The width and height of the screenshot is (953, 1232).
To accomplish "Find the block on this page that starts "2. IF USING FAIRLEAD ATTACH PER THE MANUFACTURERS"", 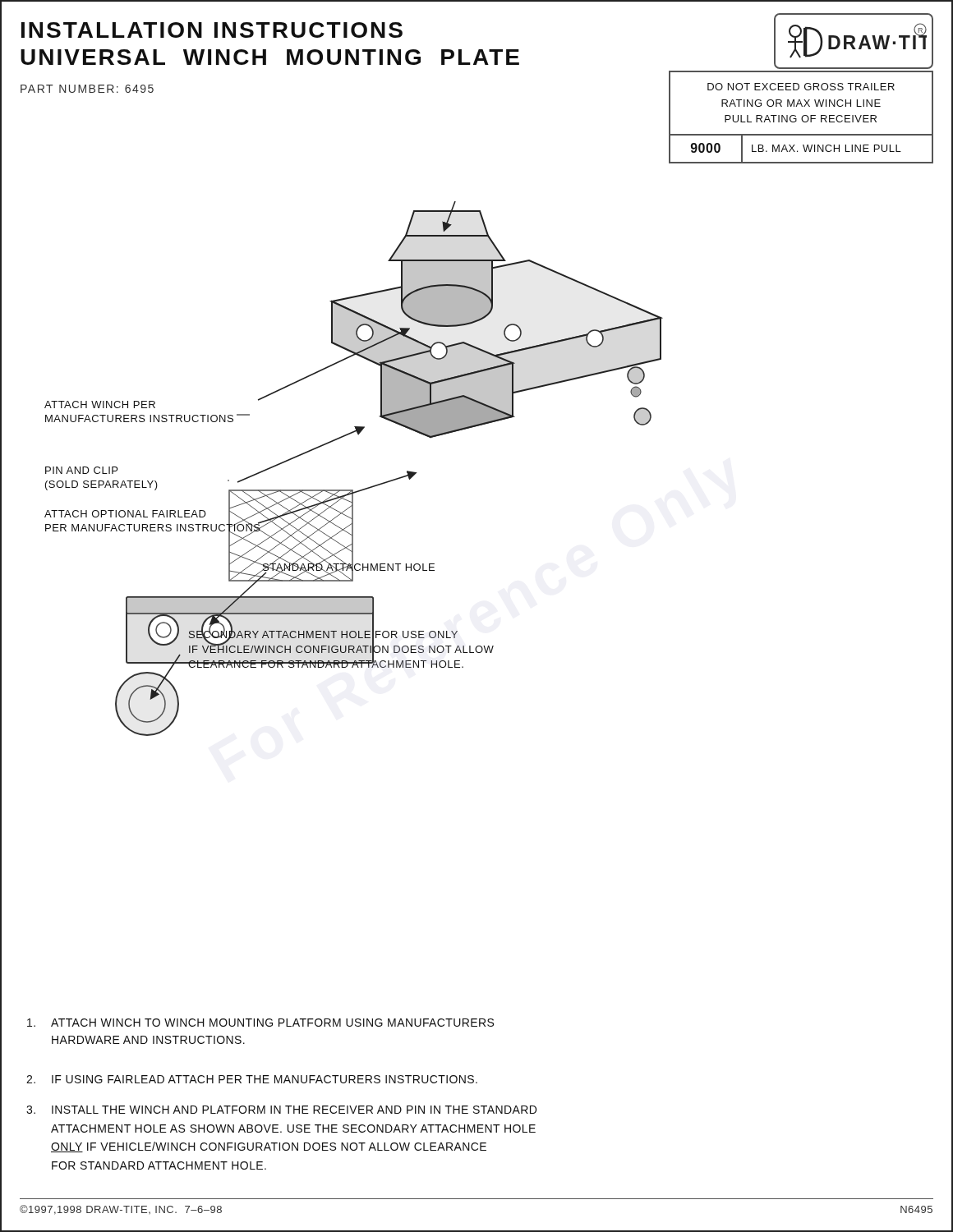I will tap(252, 1080).
